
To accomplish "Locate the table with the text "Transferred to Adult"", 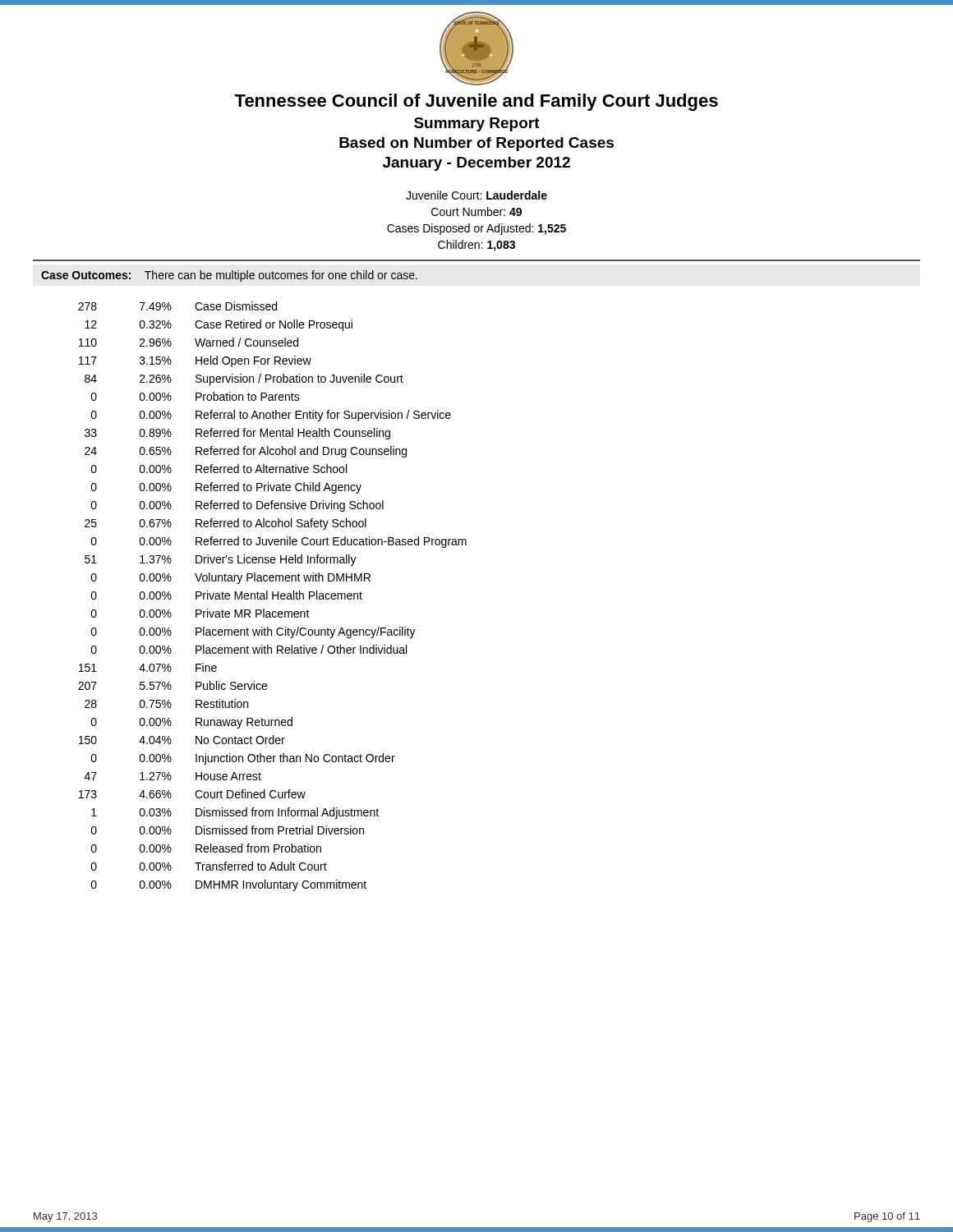I will [476, 595].
